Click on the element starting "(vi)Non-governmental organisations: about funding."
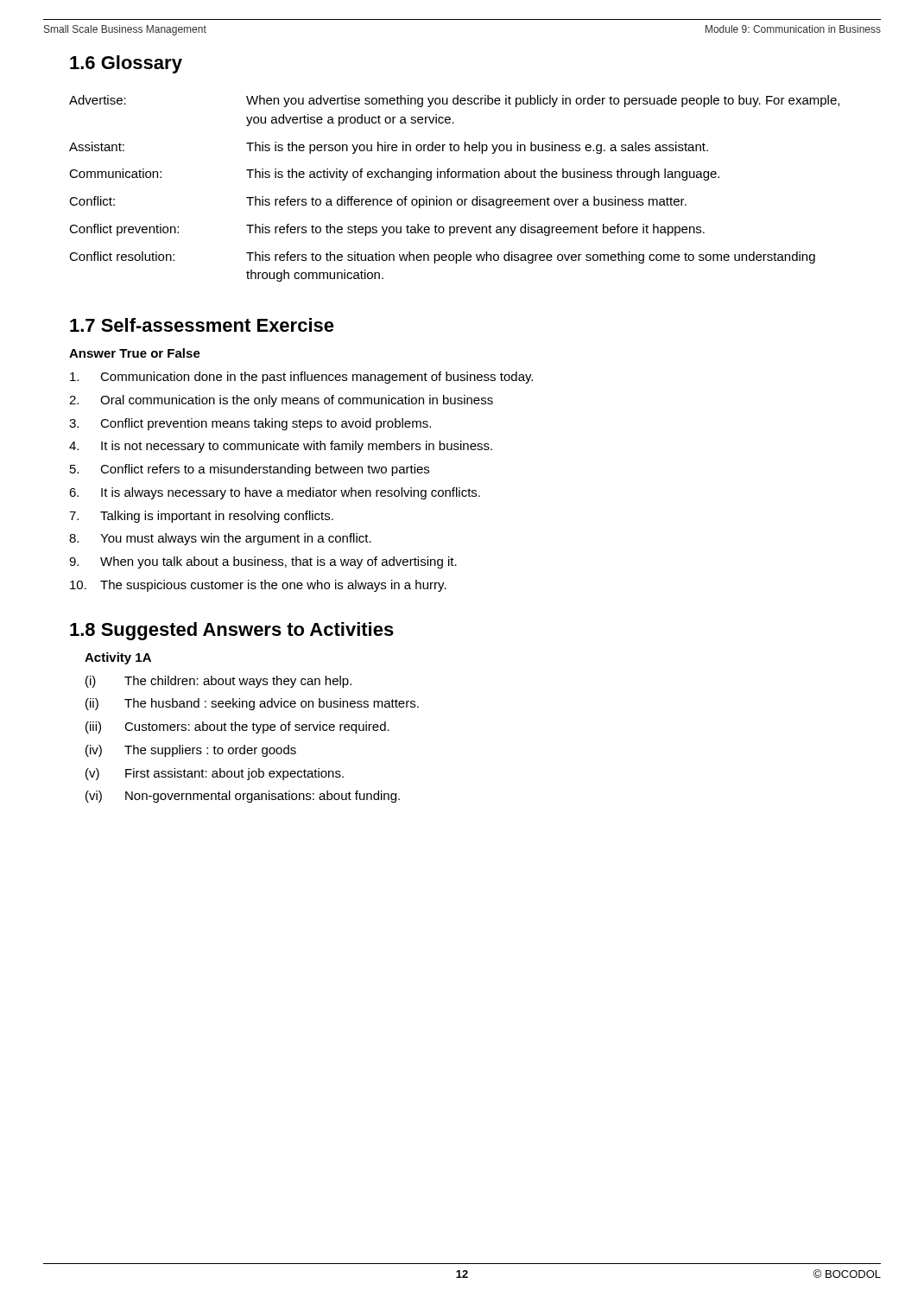Viewport: 924px width, 1296px height. (x=243, y=797)
